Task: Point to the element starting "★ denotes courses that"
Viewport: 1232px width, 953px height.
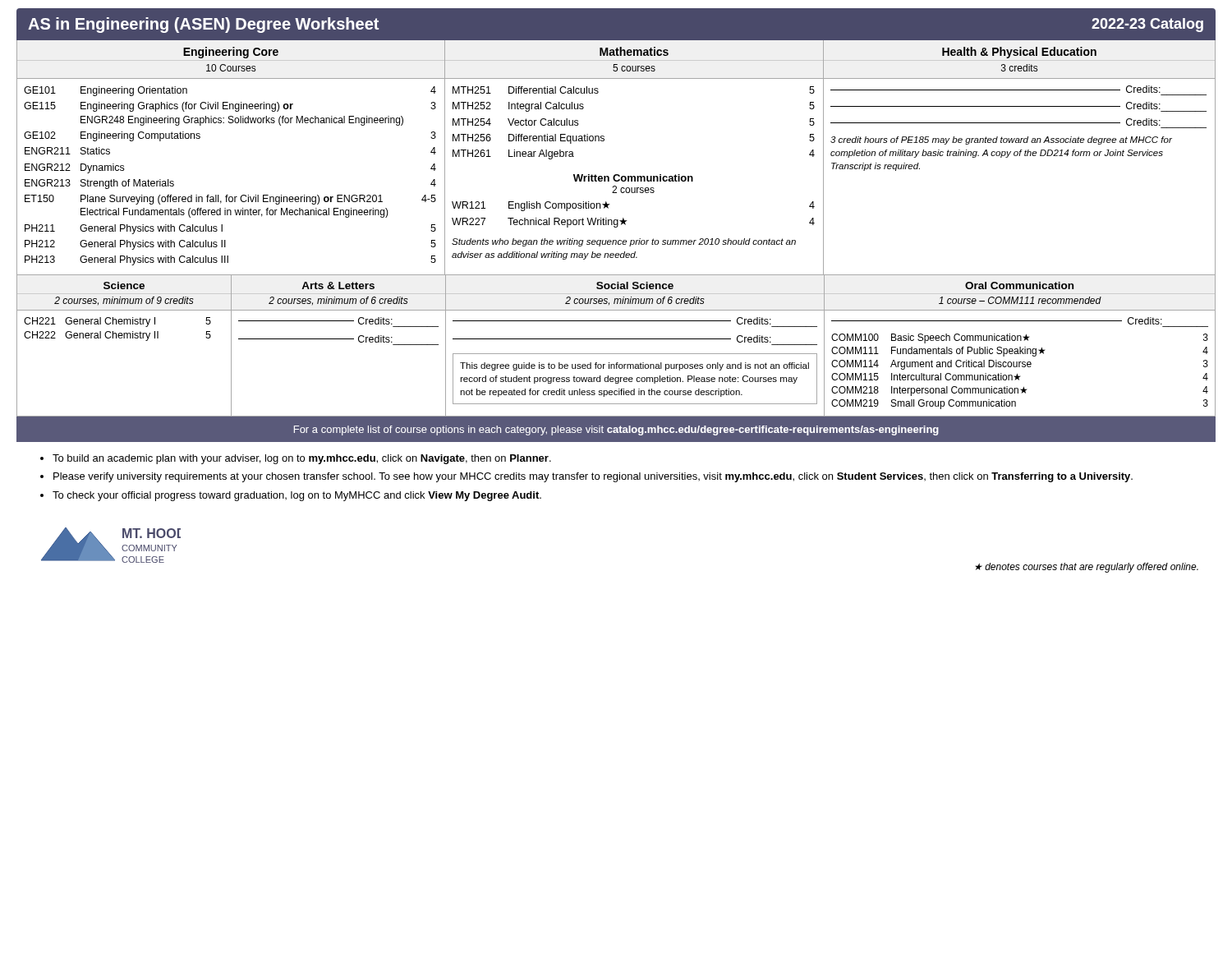Action: pyautogui.click(x=1086, y=567)
